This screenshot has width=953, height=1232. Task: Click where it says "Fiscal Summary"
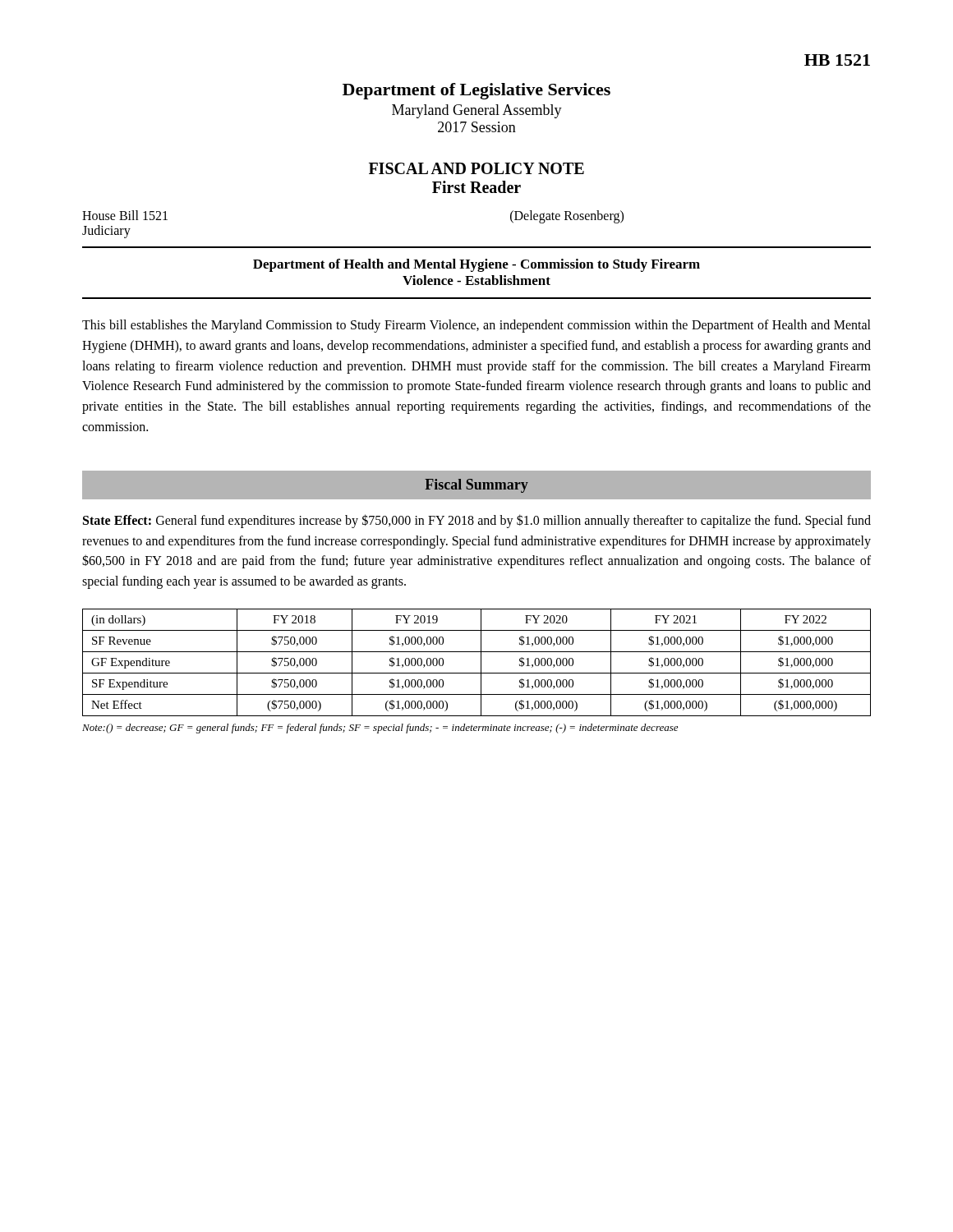[476, 484]
